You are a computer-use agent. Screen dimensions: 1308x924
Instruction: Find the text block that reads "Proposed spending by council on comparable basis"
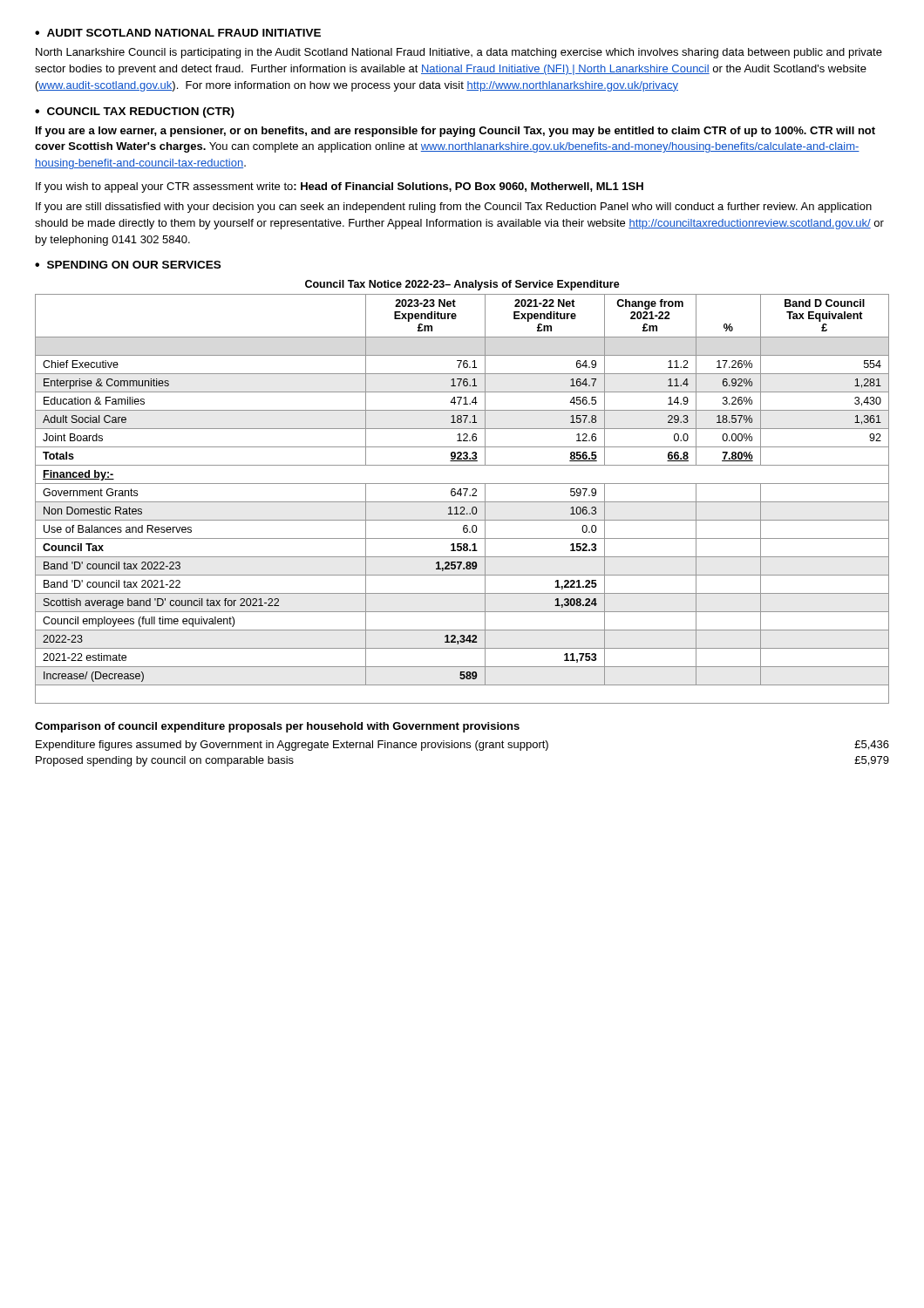pyautogui.click(x=164, y=761)
